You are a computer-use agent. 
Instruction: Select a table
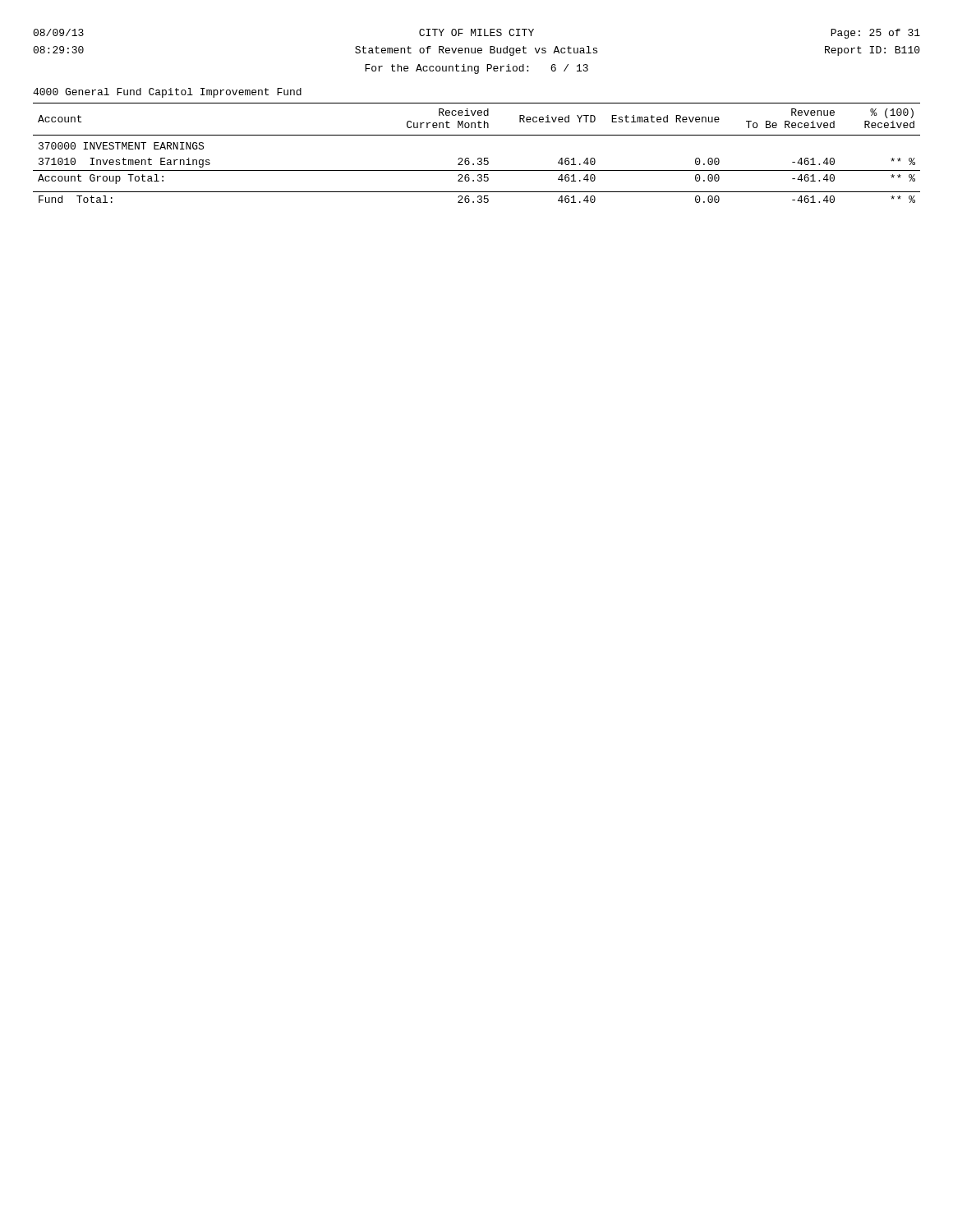(x=476, y=155)
